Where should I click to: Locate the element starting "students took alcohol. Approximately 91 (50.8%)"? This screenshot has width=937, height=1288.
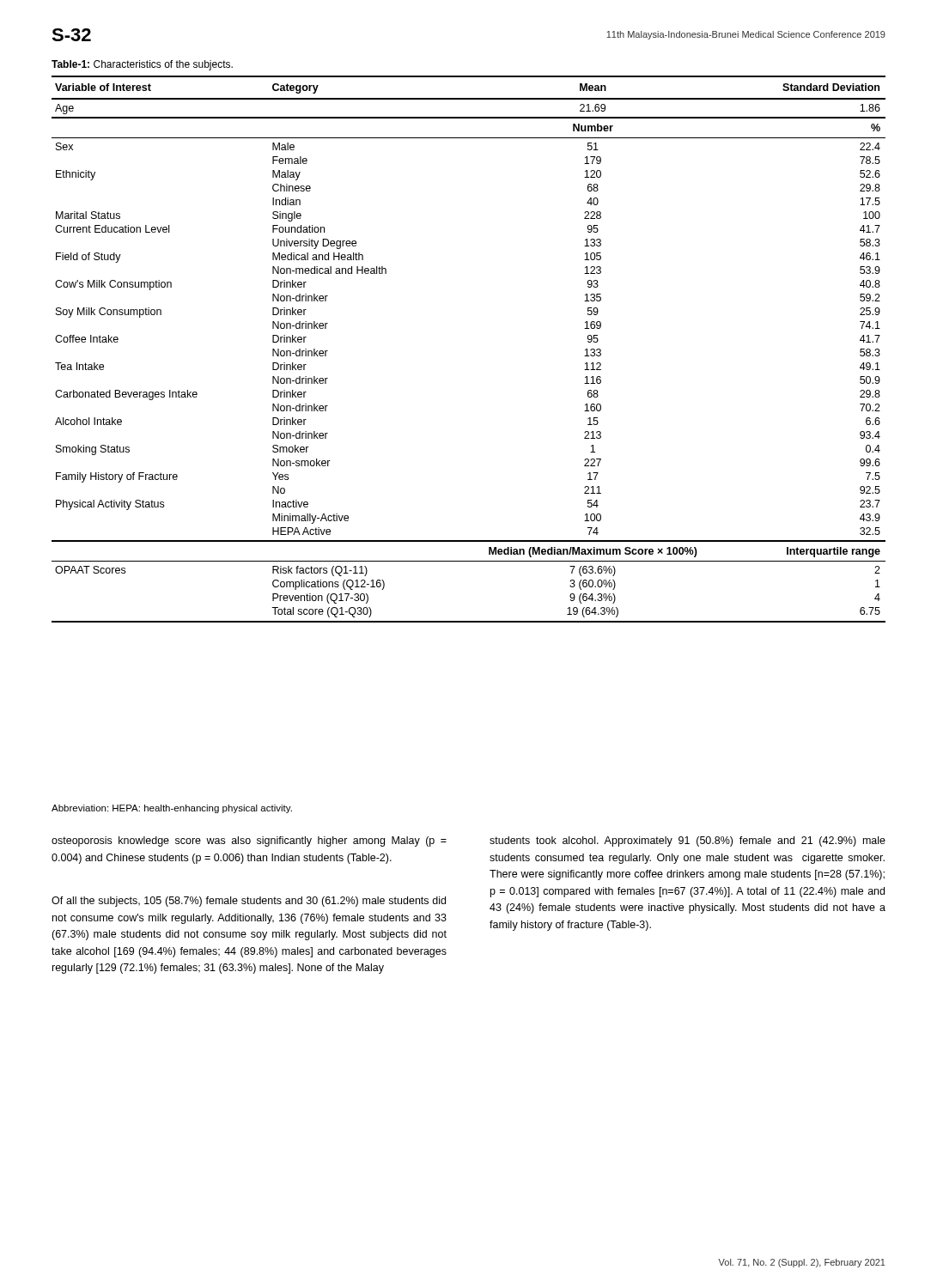688,882
